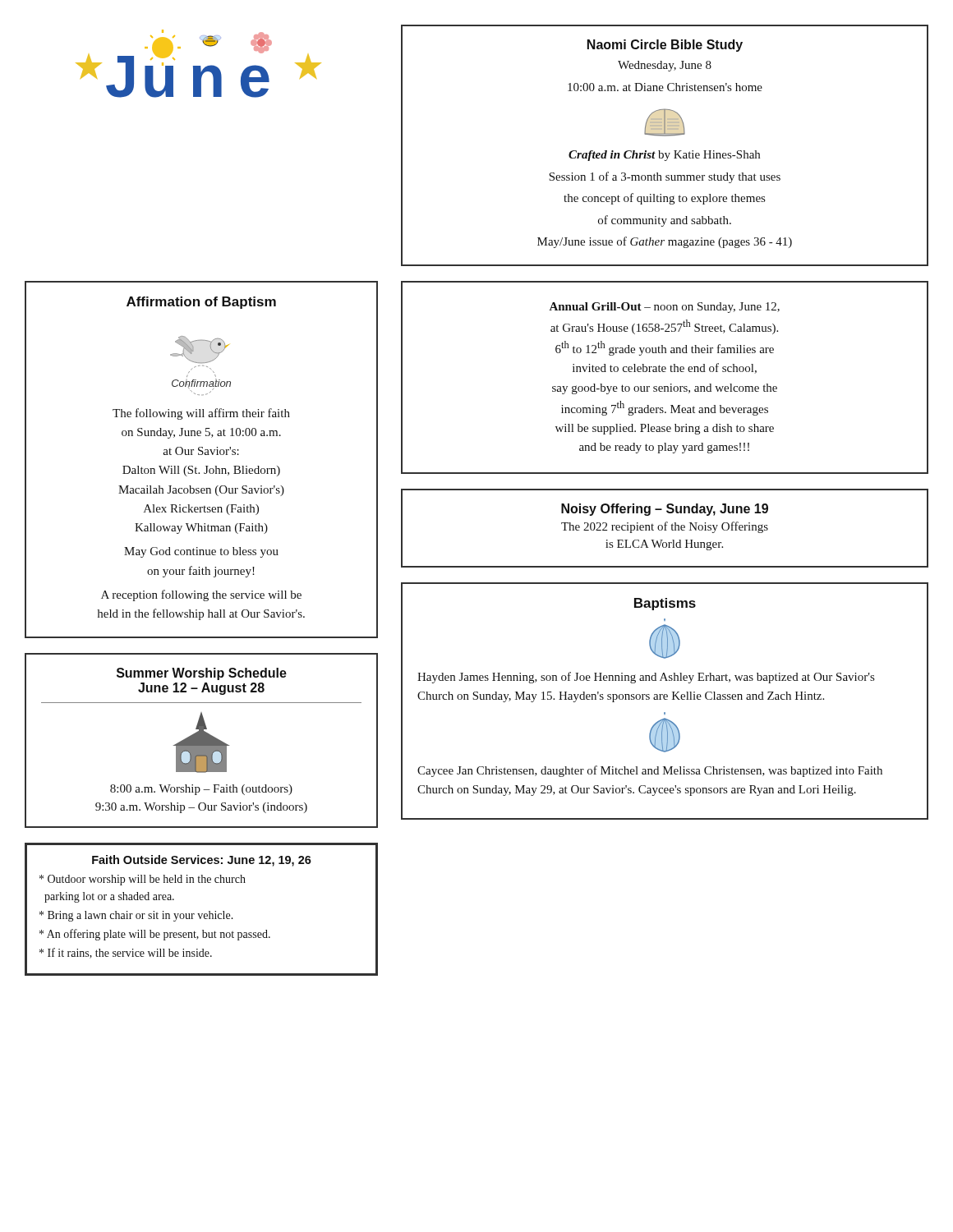Find the list item containing "Outdoor worship will be held in the"
This screenshot has height=1232, width=953.
[x=142, y=888]
